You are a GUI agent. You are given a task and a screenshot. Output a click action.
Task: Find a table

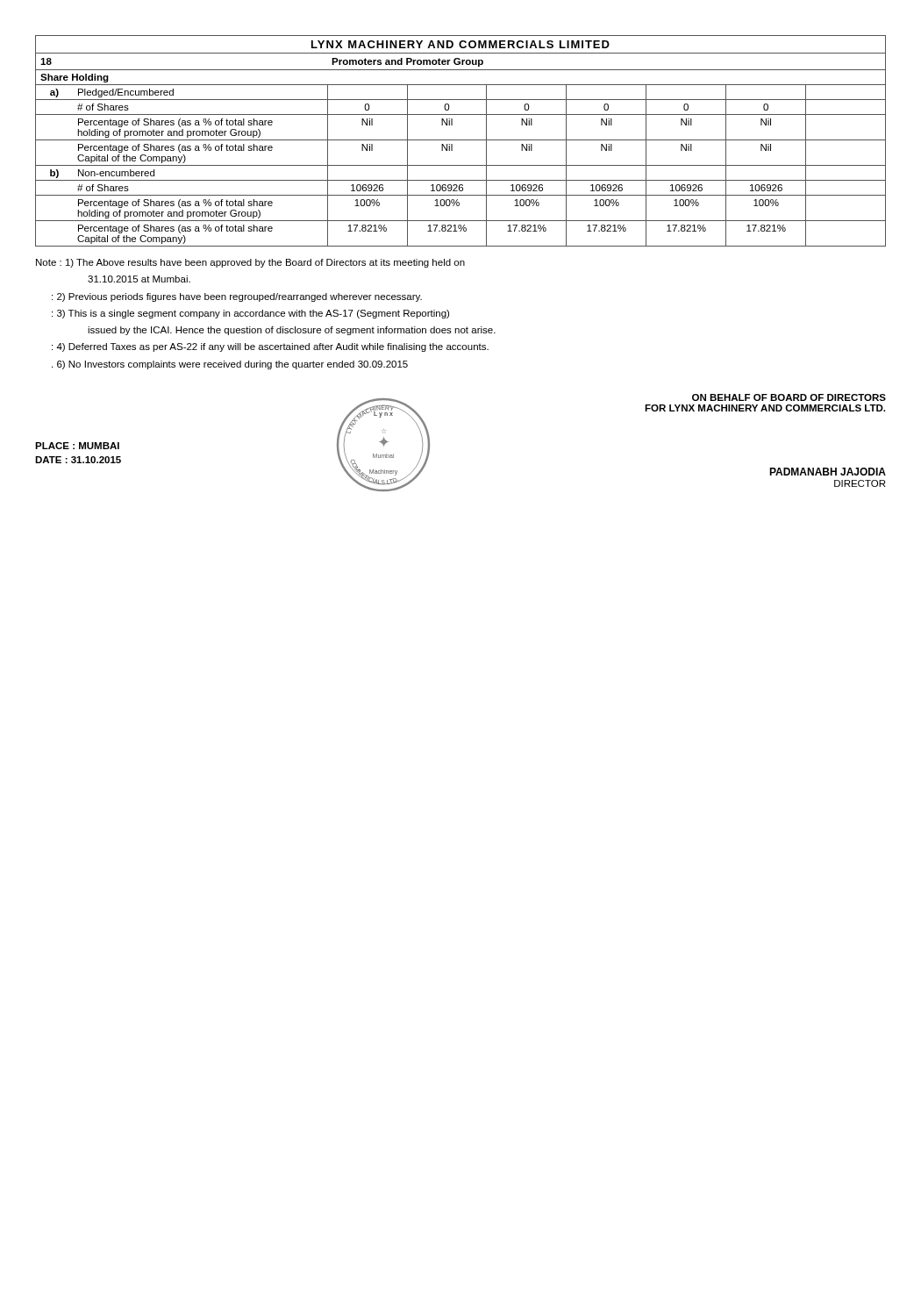pyautogui.click(x=460, y=141)
